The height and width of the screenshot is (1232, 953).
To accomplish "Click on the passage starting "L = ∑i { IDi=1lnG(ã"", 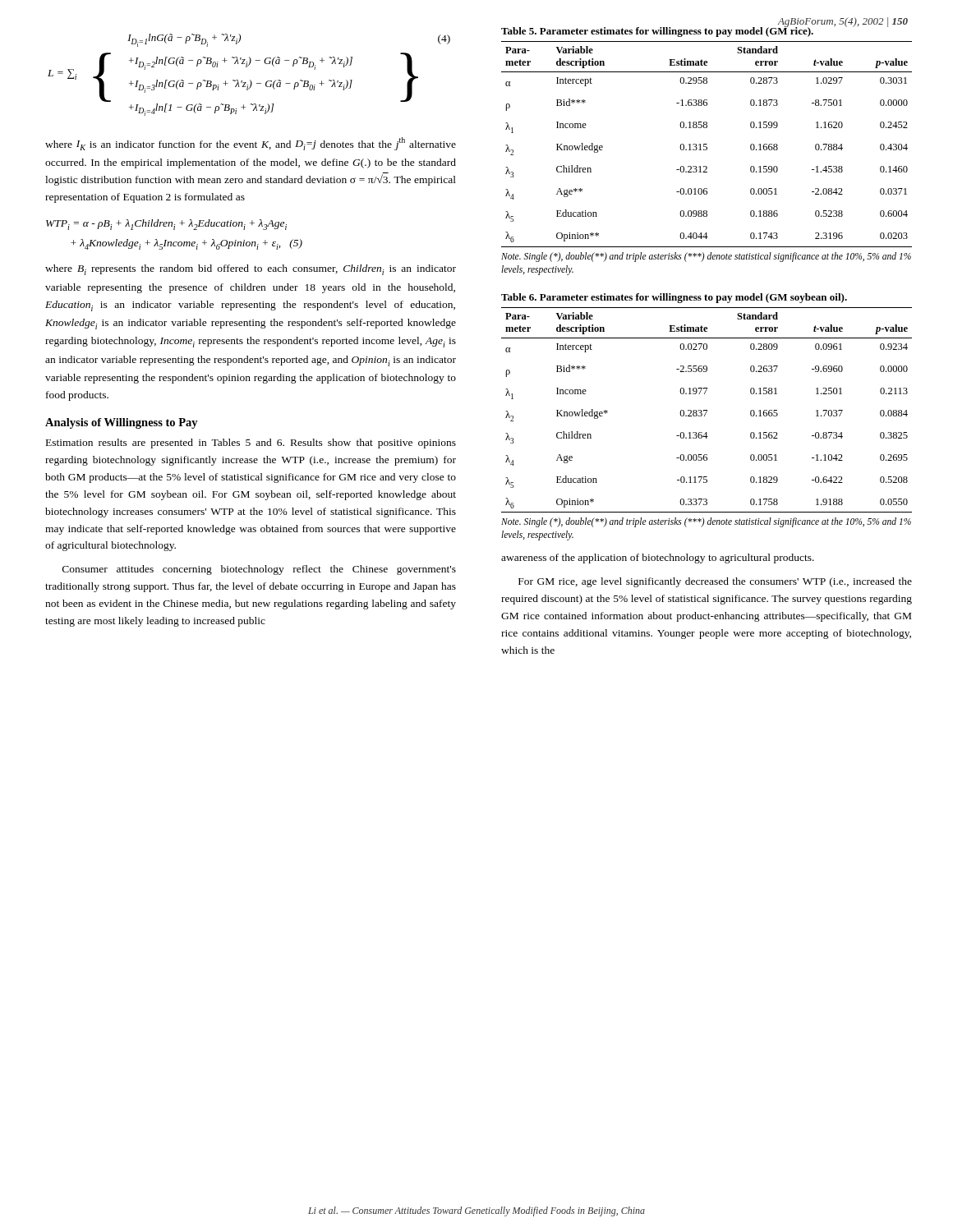I will (251, 74).
